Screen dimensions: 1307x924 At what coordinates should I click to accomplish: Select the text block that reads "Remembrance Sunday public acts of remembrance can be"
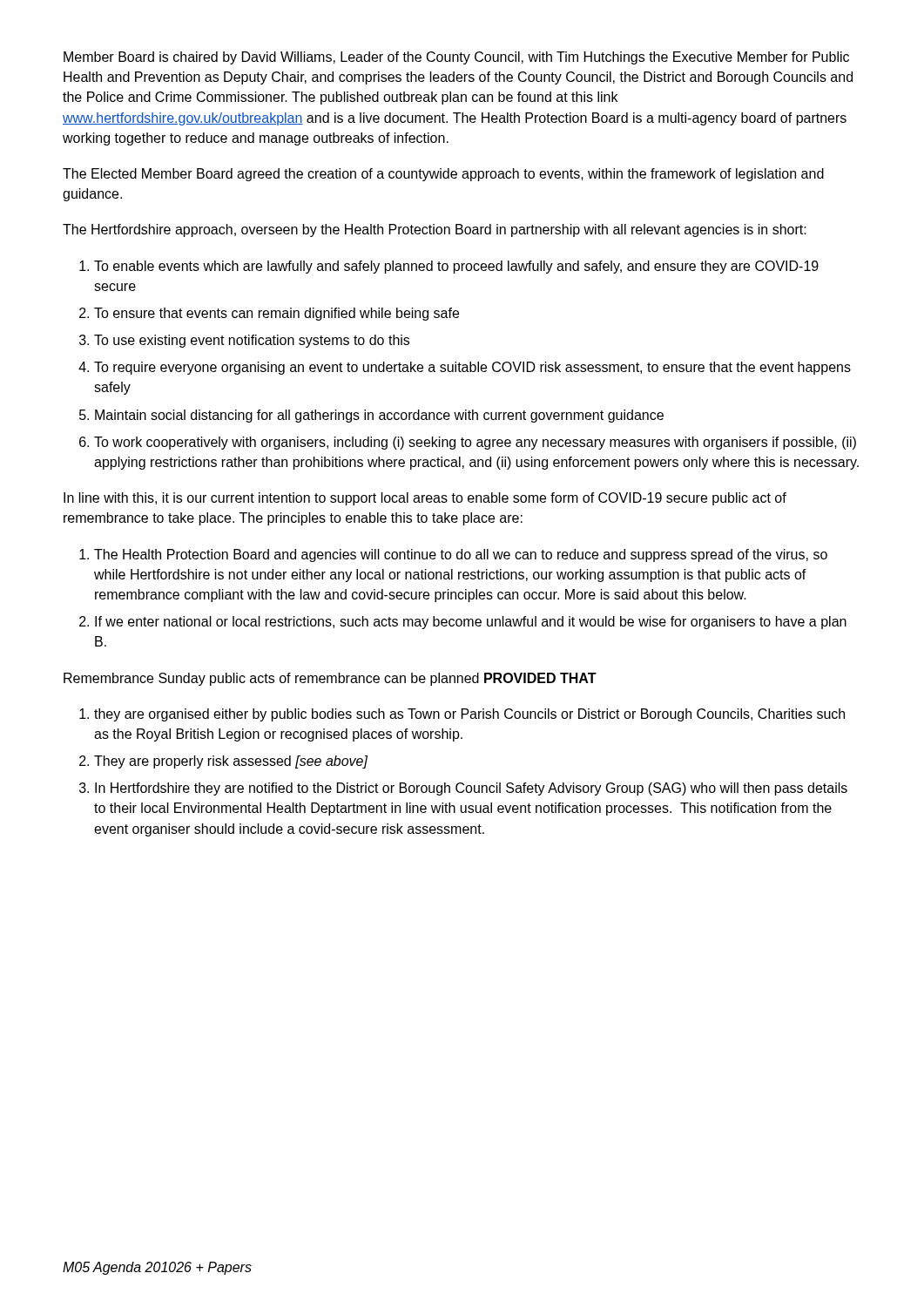[x=329, y=678]
